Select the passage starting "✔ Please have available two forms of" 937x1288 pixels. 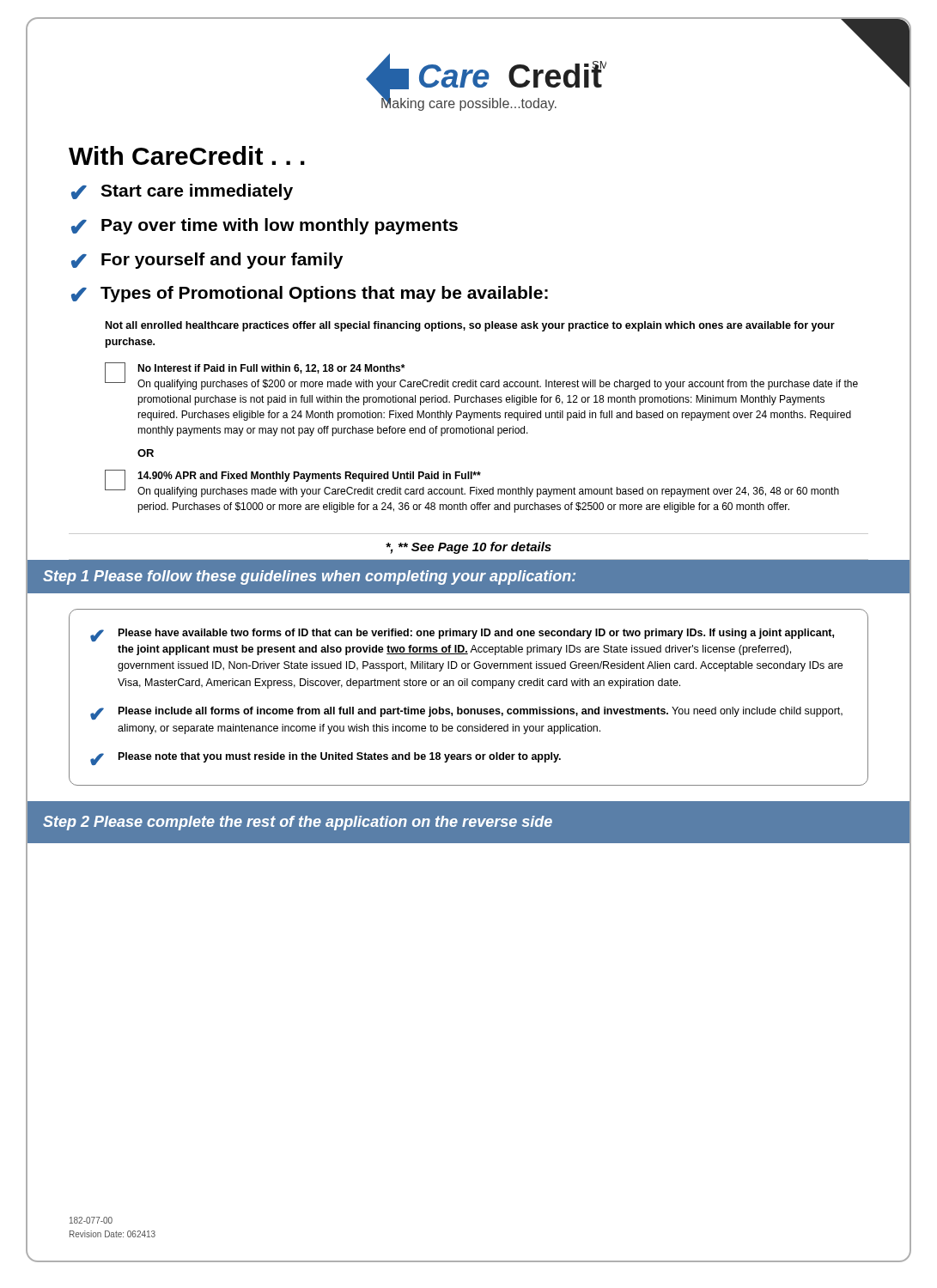click(x=468, y=658)
